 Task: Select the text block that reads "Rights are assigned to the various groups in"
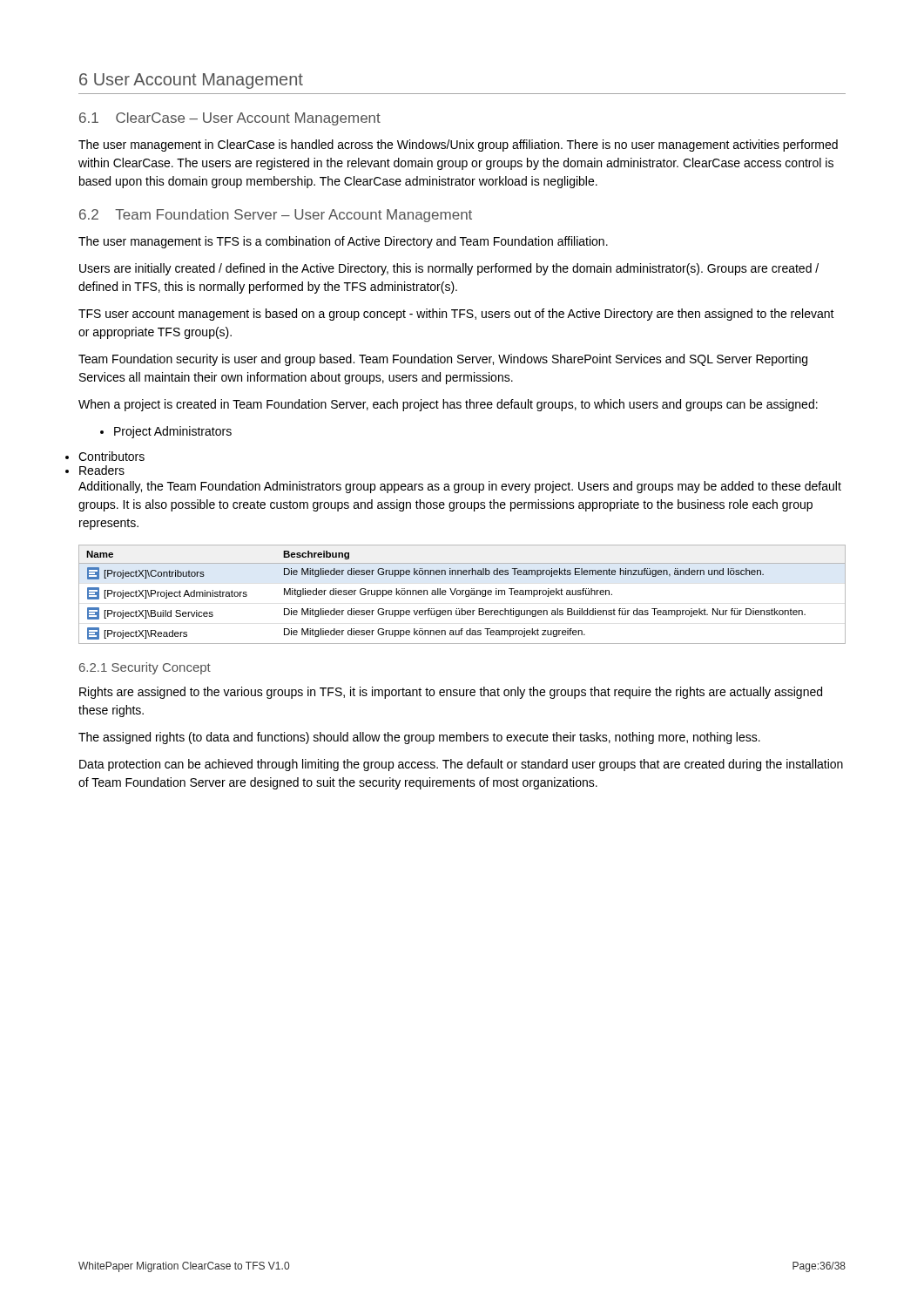click(462, 701)
